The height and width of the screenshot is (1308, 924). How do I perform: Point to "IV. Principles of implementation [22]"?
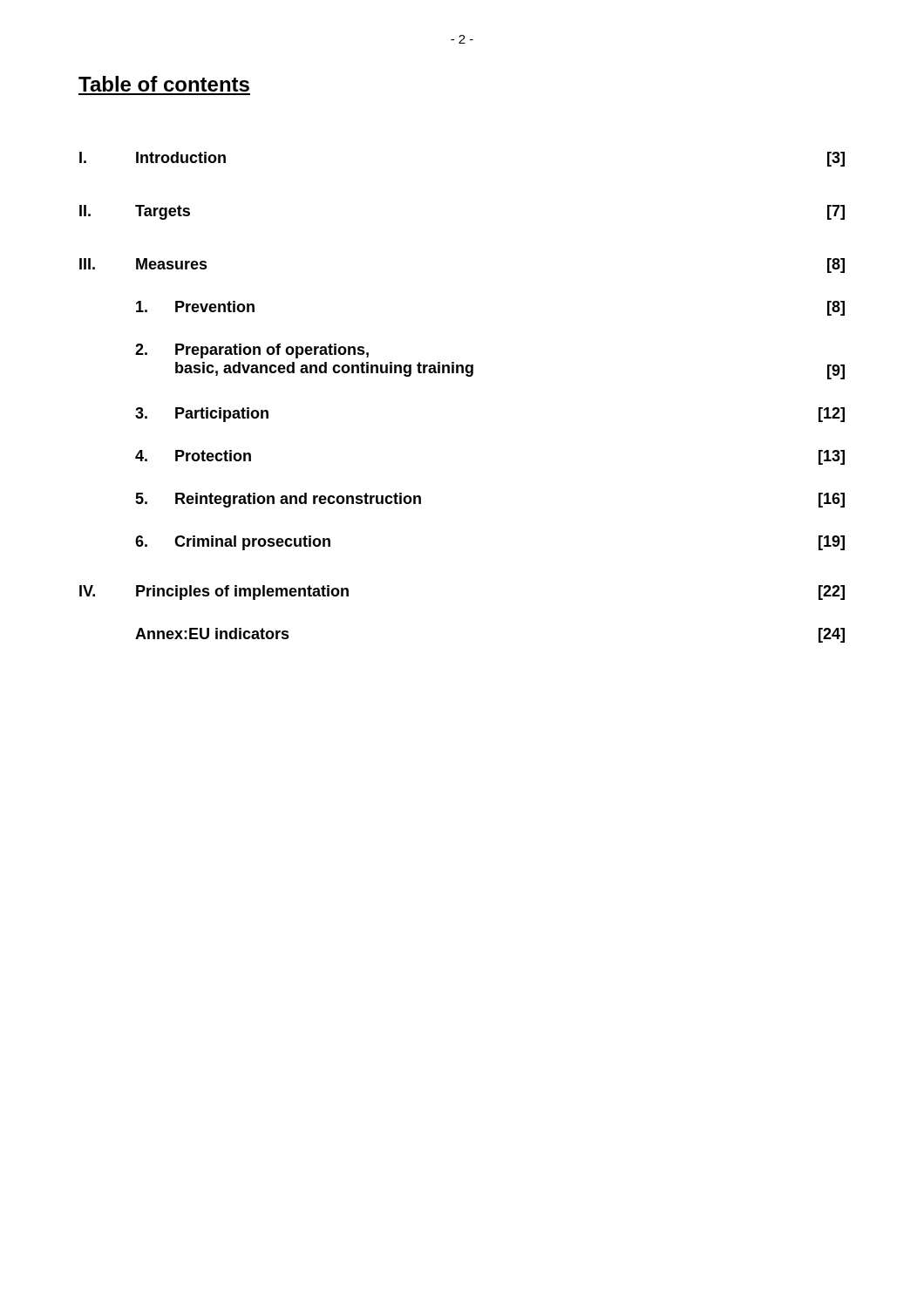pyautogui.click(x=245, y=593)
